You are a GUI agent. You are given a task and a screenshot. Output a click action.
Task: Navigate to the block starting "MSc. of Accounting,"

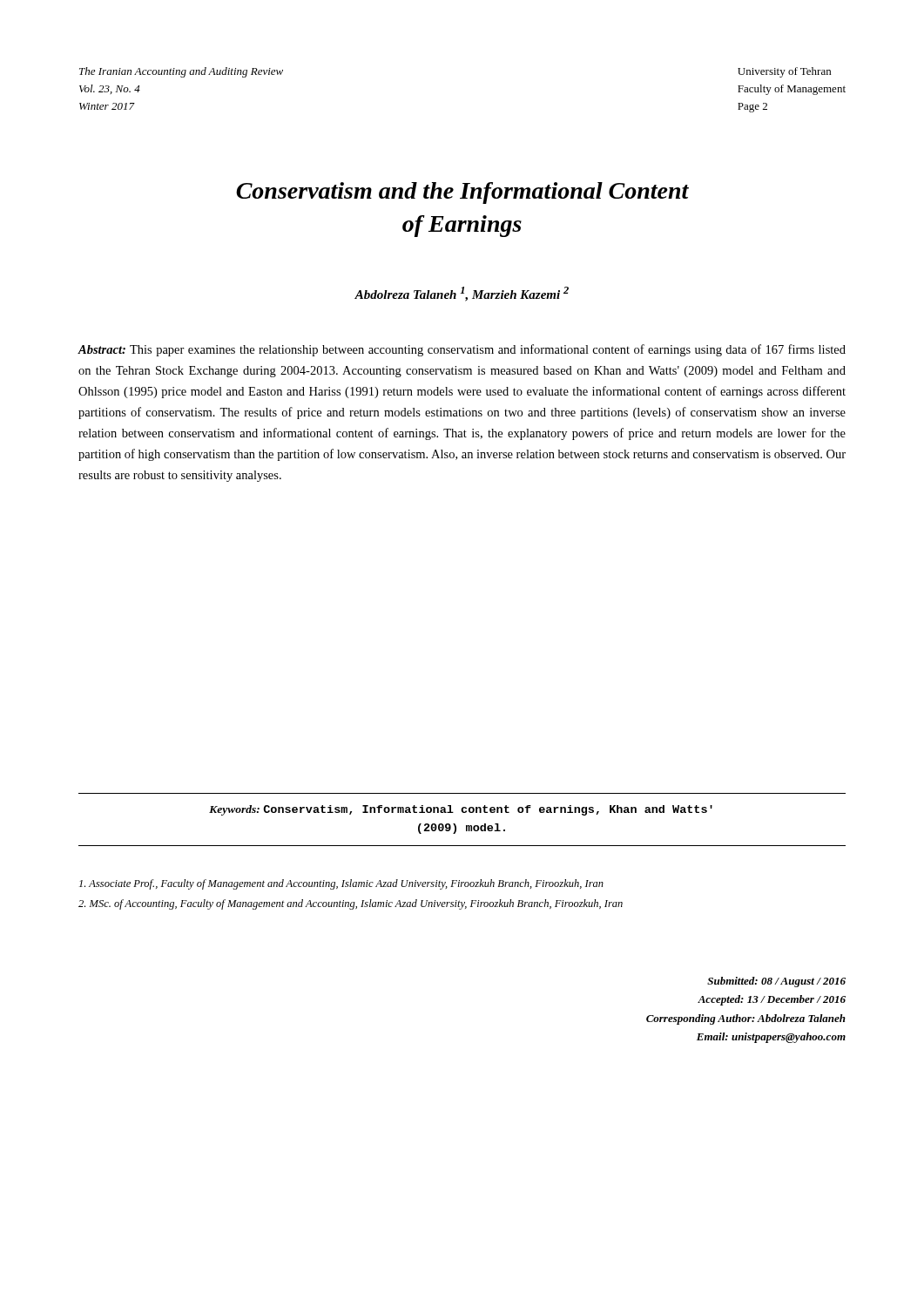[351, 904]
